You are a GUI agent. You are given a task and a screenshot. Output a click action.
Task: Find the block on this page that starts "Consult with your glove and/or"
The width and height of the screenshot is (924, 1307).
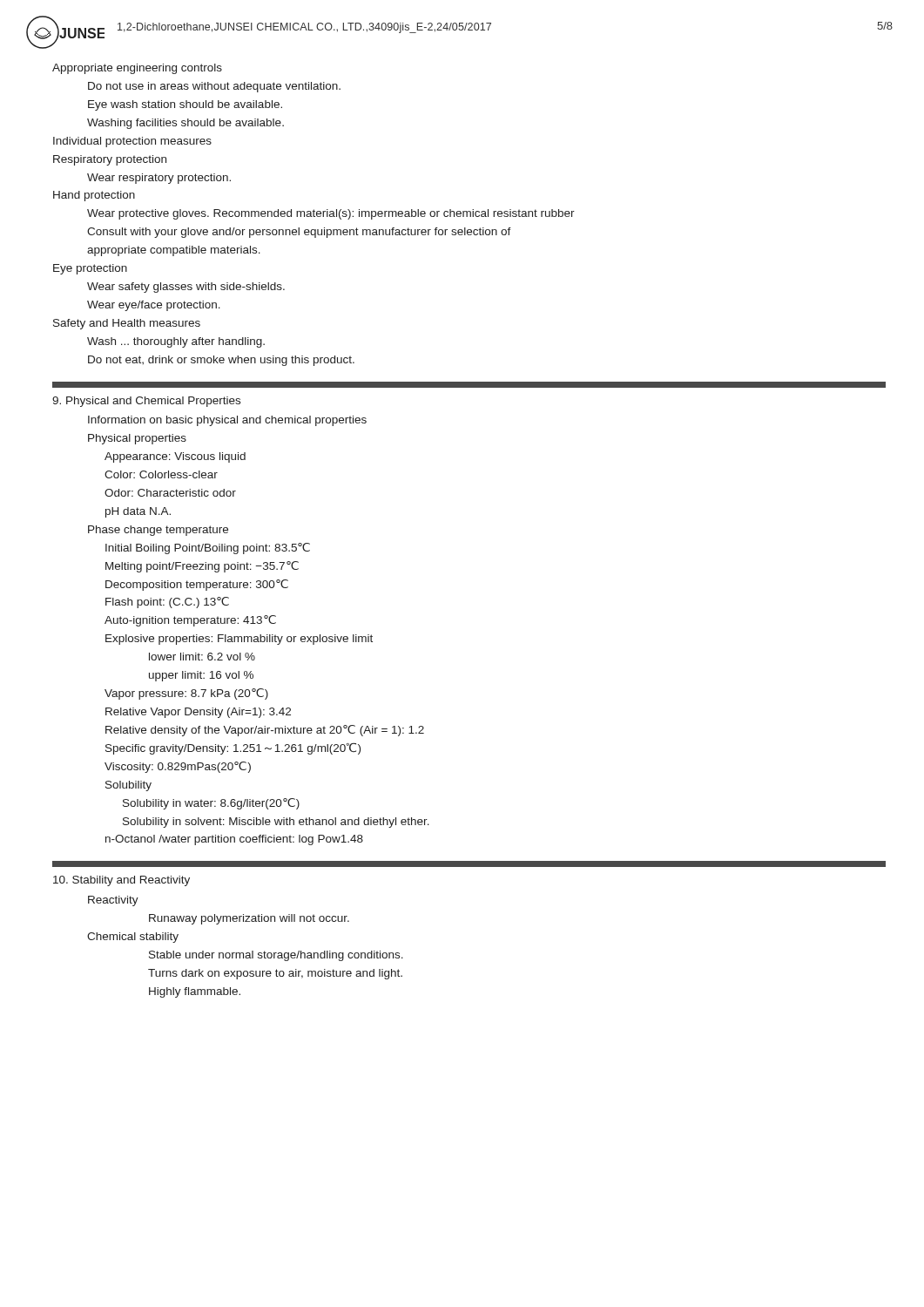299,232
